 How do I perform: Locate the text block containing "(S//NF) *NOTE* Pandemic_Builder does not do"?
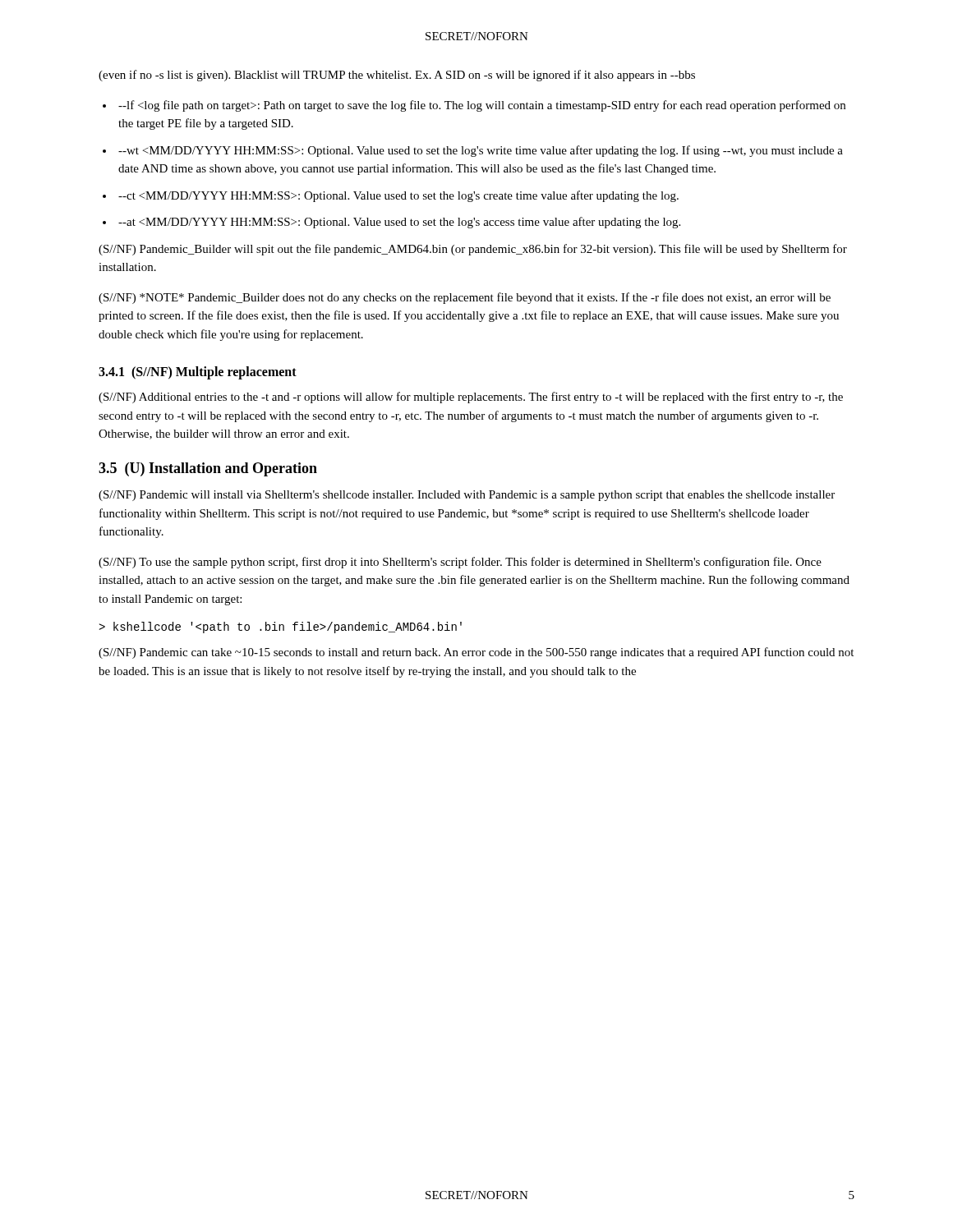(x=469, y=315)
